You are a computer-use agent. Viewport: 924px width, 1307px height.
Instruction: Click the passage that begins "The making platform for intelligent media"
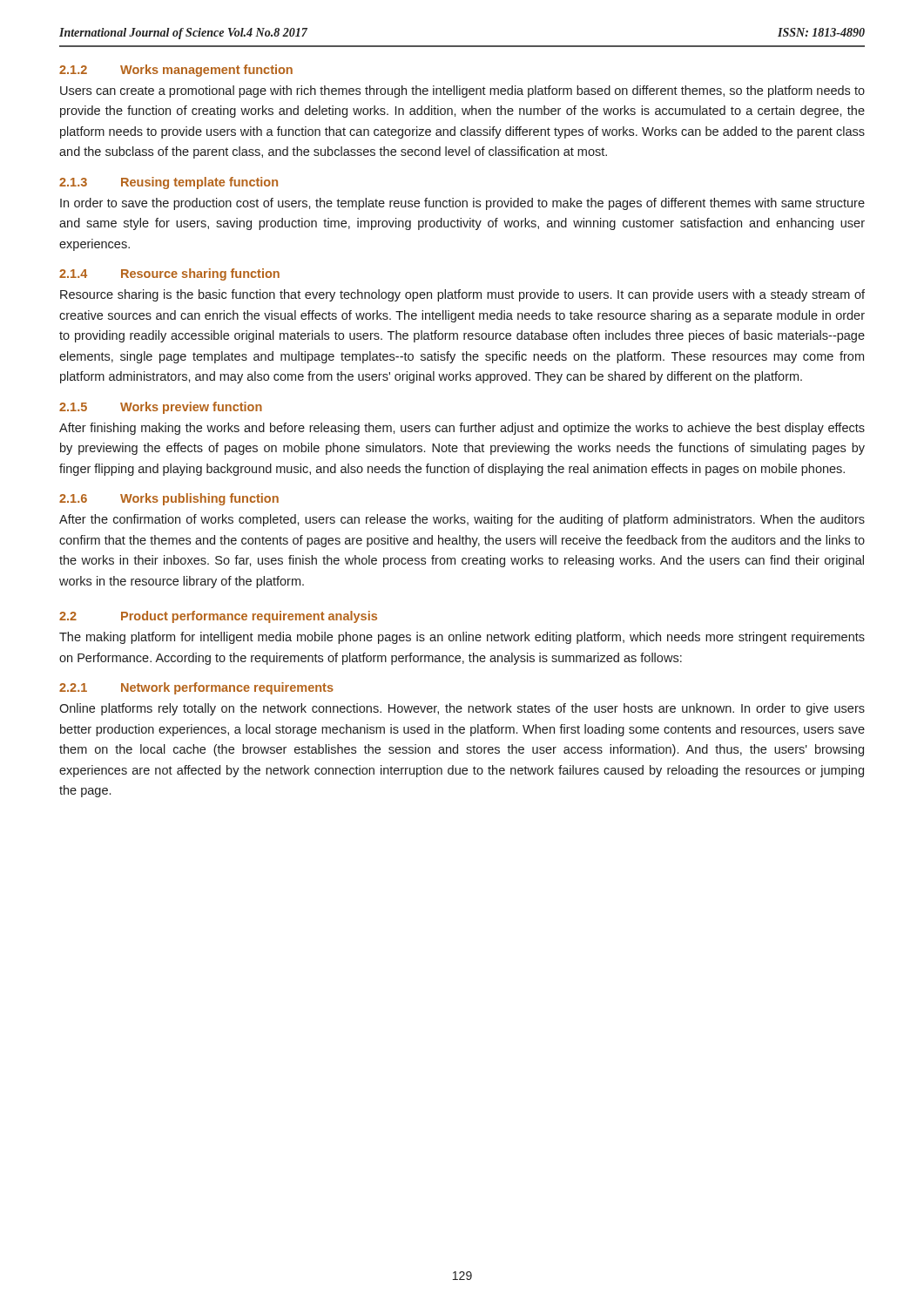coord(462,647)
